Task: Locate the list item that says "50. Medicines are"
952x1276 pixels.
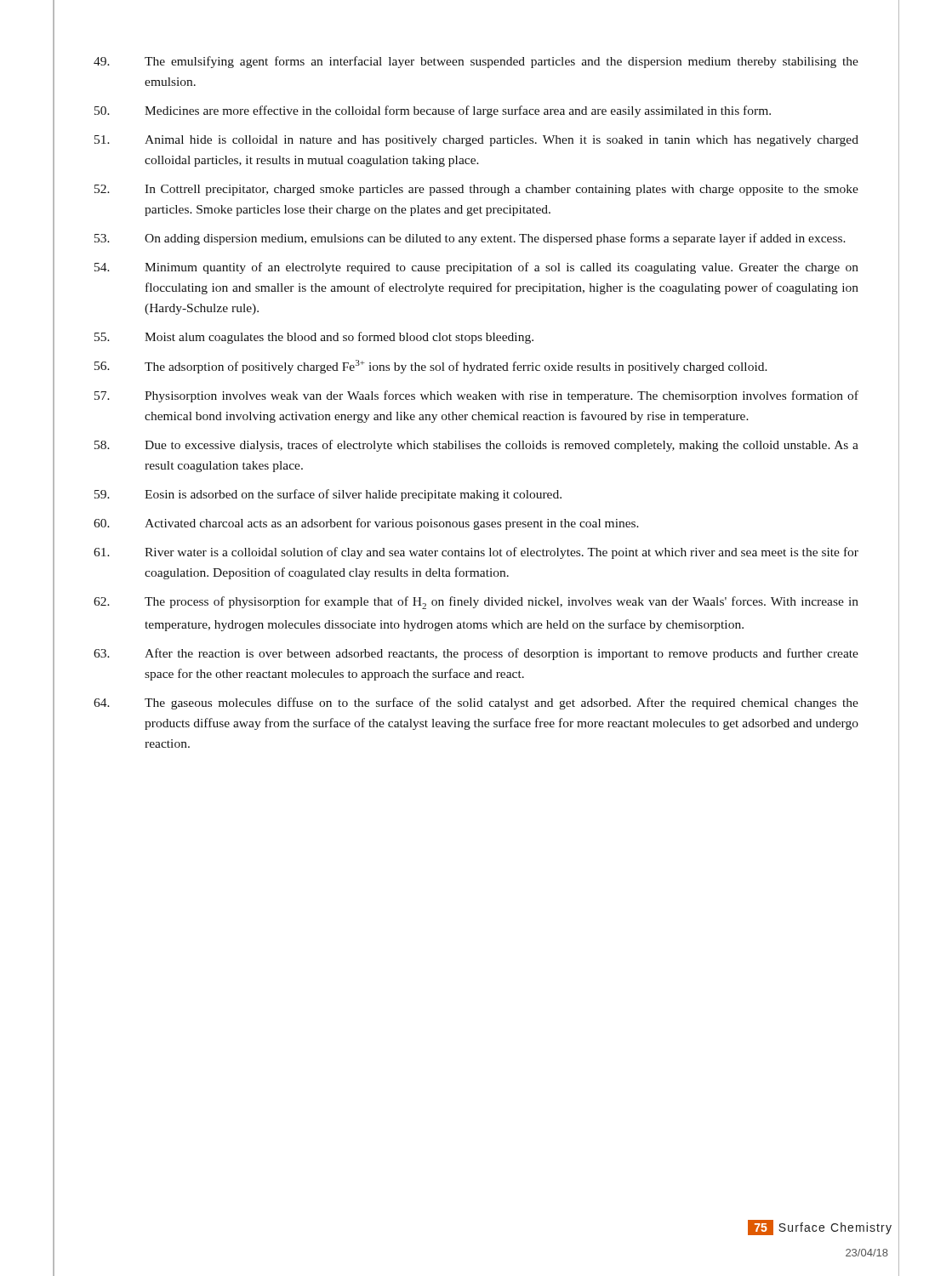Action: click(476, 111)
